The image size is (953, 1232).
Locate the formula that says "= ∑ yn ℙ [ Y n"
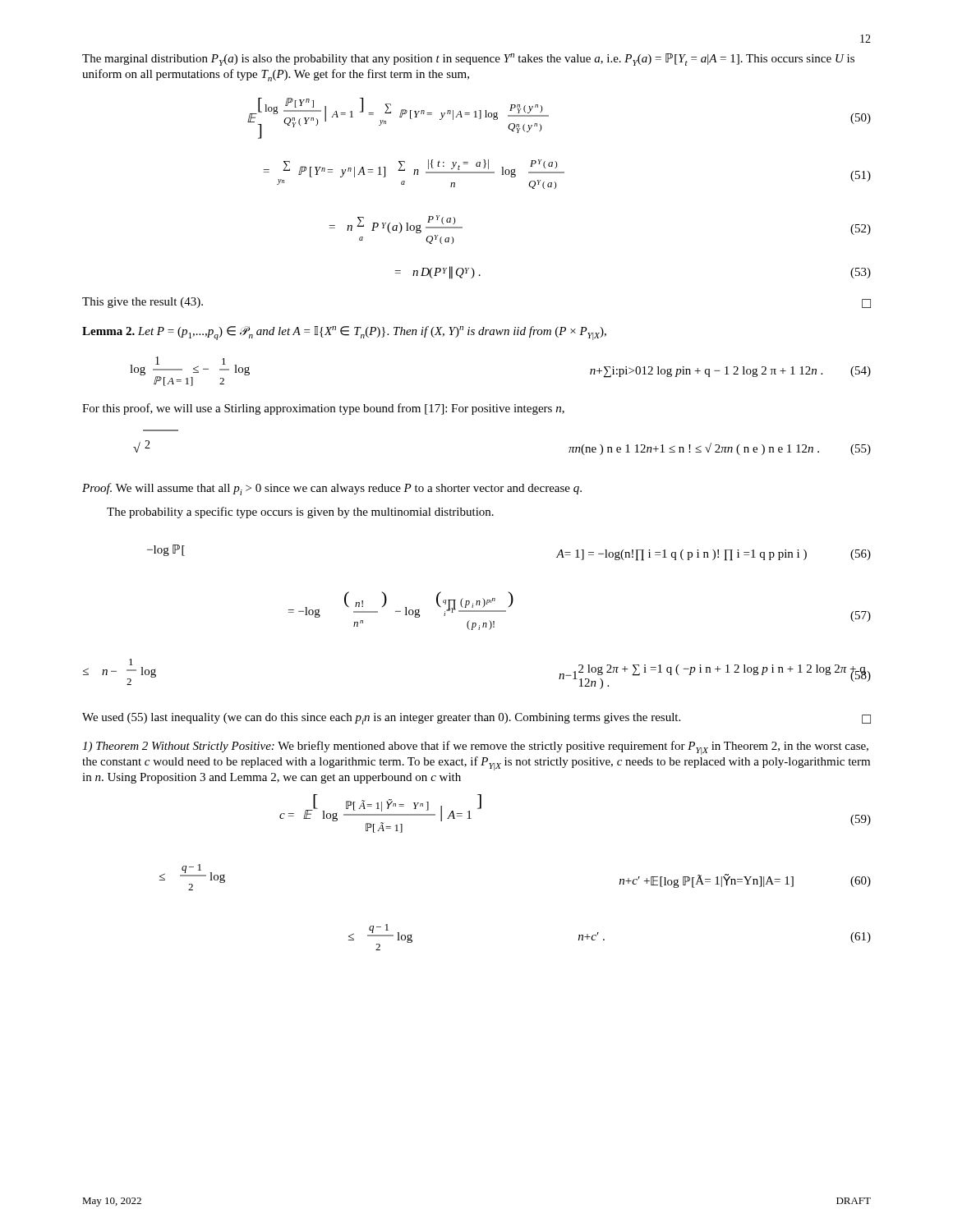point(559,175)
